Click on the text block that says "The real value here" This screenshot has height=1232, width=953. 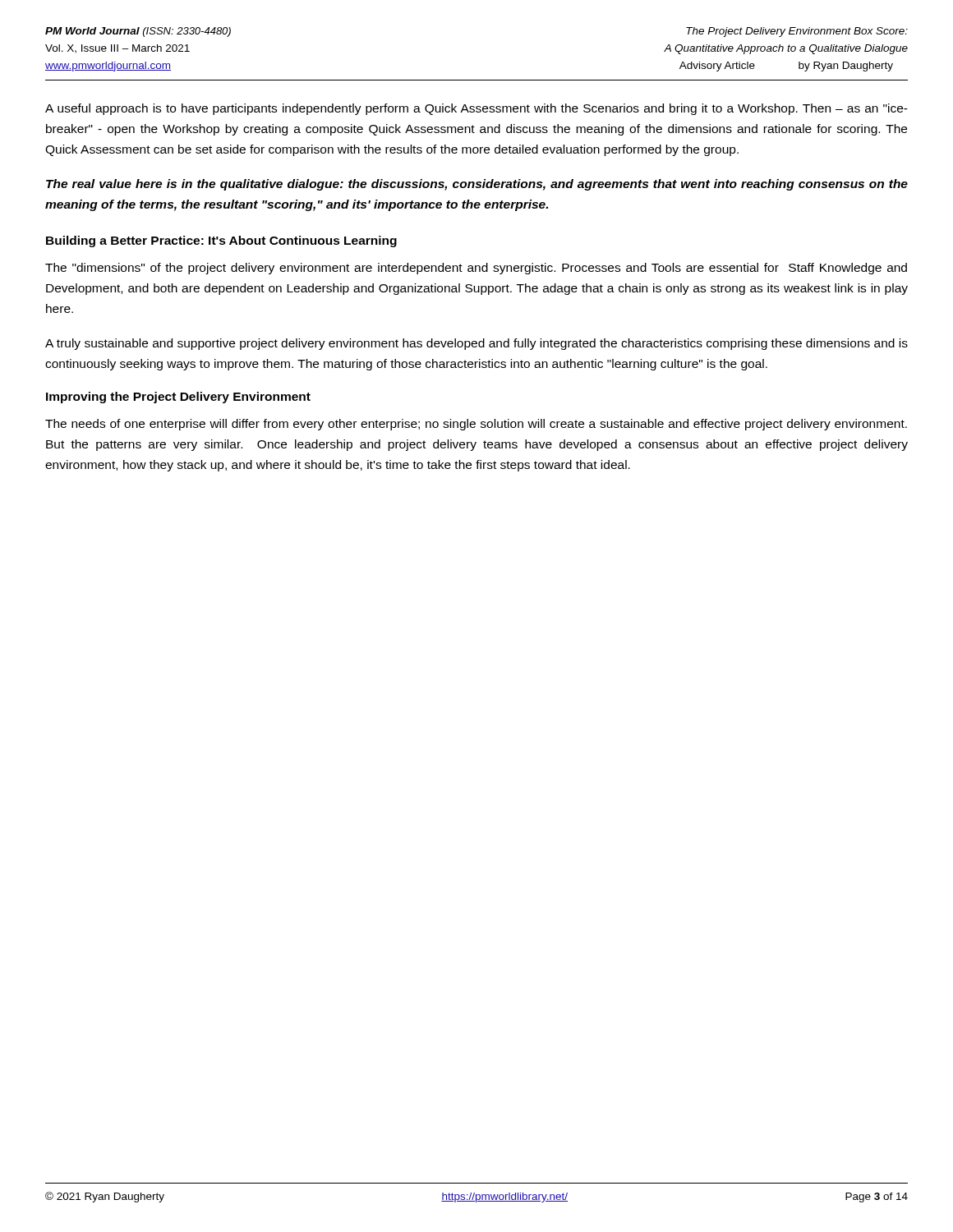[476, 194]
